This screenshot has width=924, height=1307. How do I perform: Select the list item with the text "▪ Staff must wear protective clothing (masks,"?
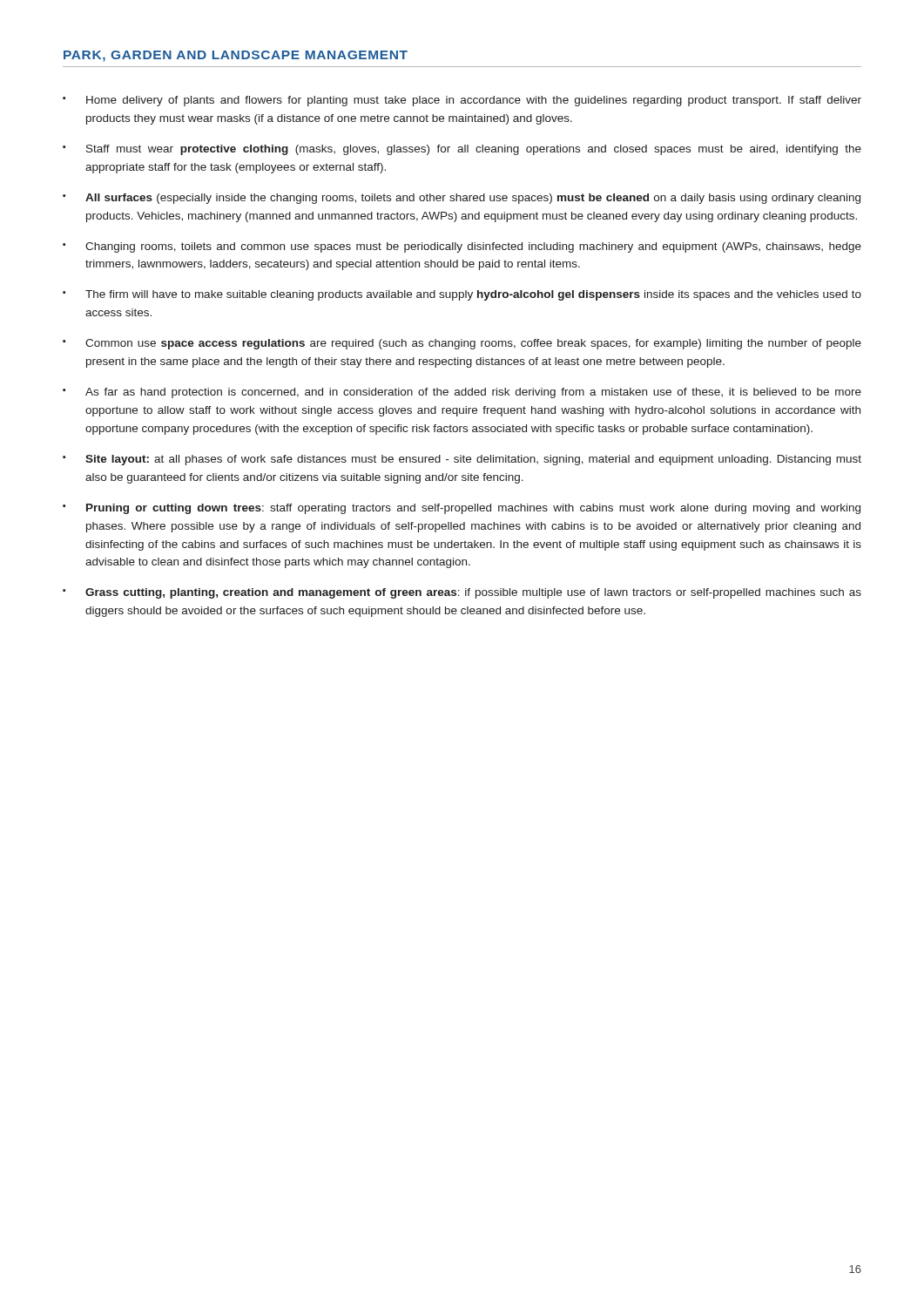click(462, 158)
